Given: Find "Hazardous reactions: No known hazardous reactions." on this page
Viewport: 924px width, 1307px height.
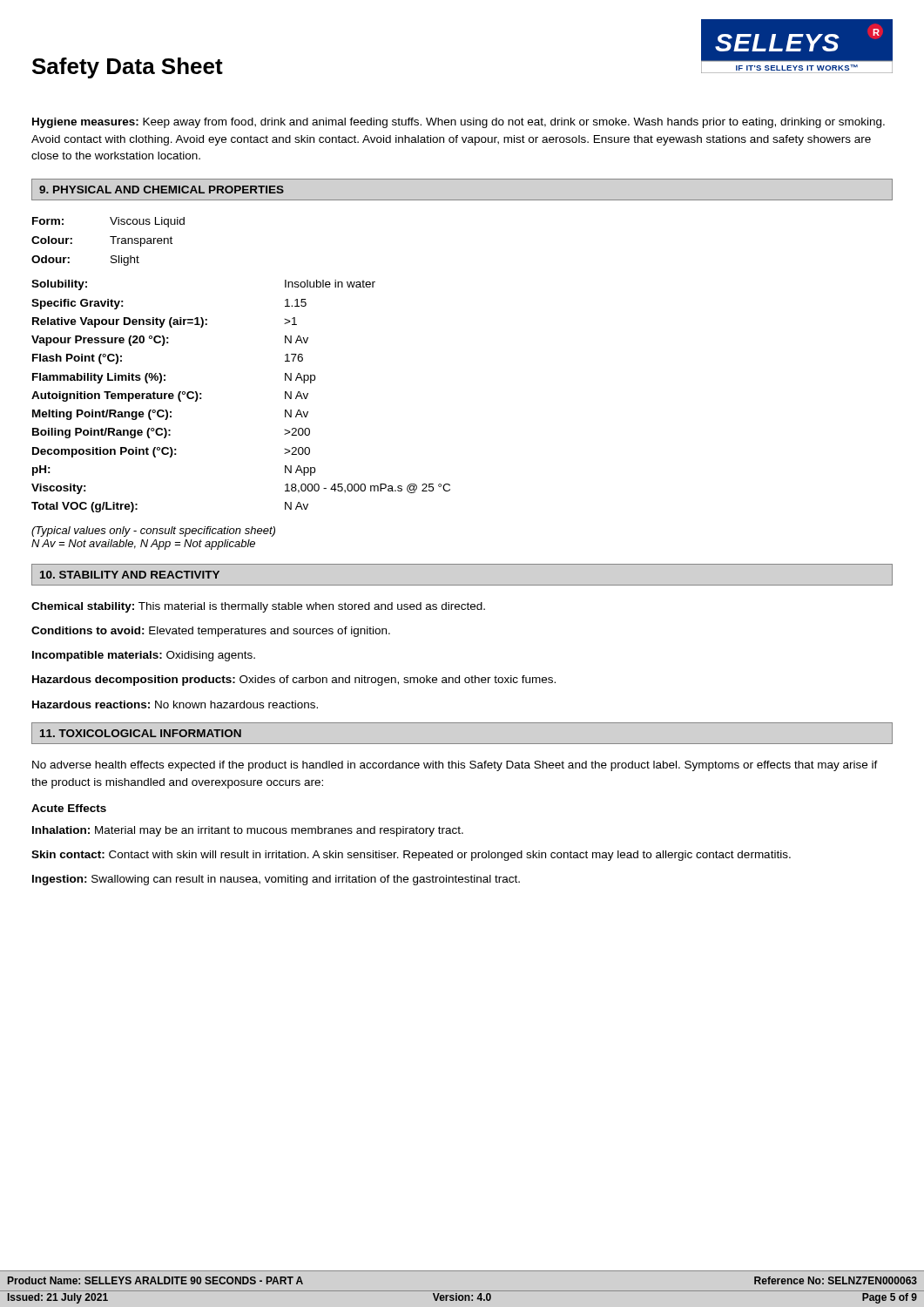Looking at the screenshot, I should [175, 704].
